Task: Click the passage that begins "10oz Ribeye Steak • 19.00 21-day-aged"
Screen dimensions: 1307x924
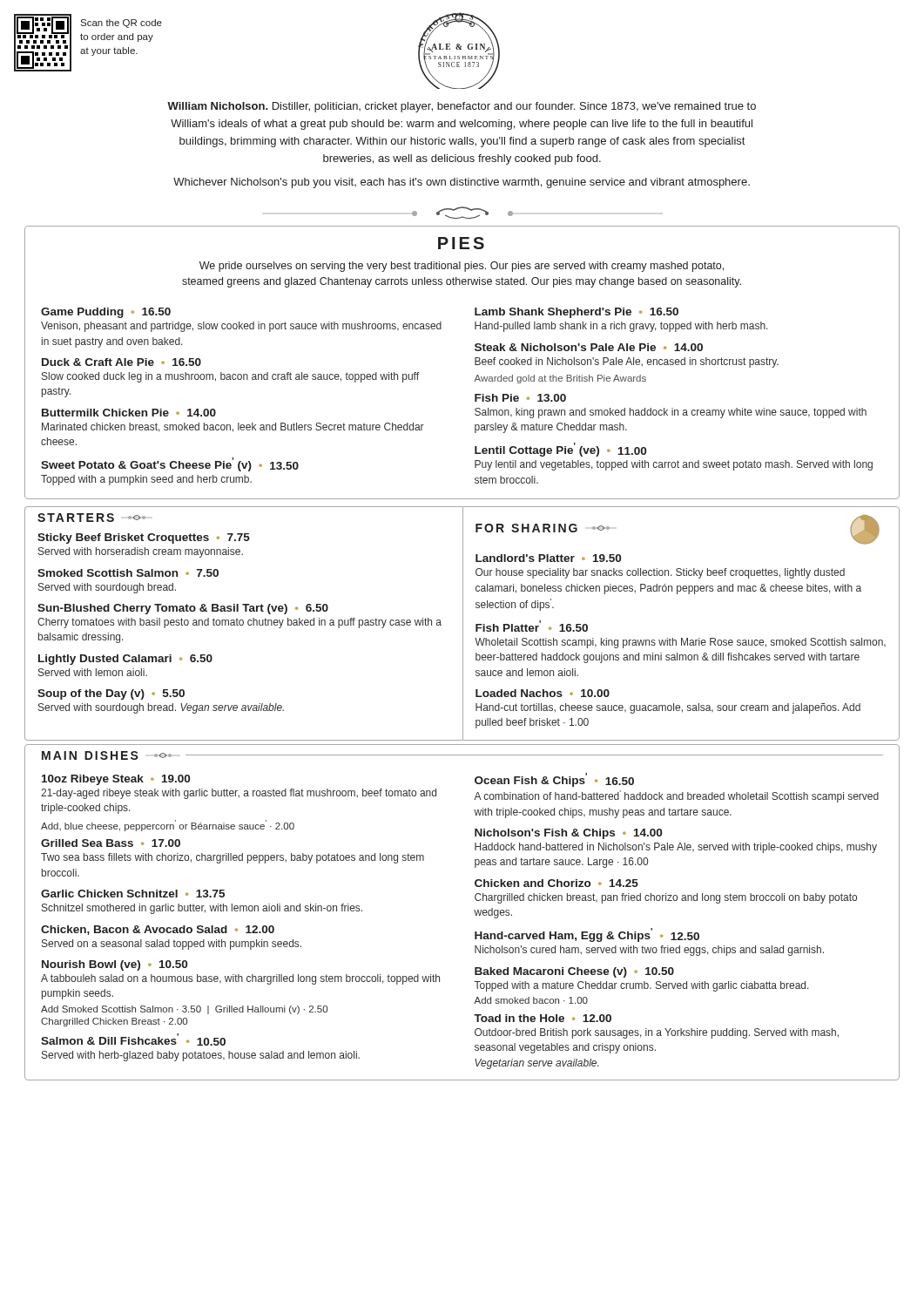Action: 245,801
